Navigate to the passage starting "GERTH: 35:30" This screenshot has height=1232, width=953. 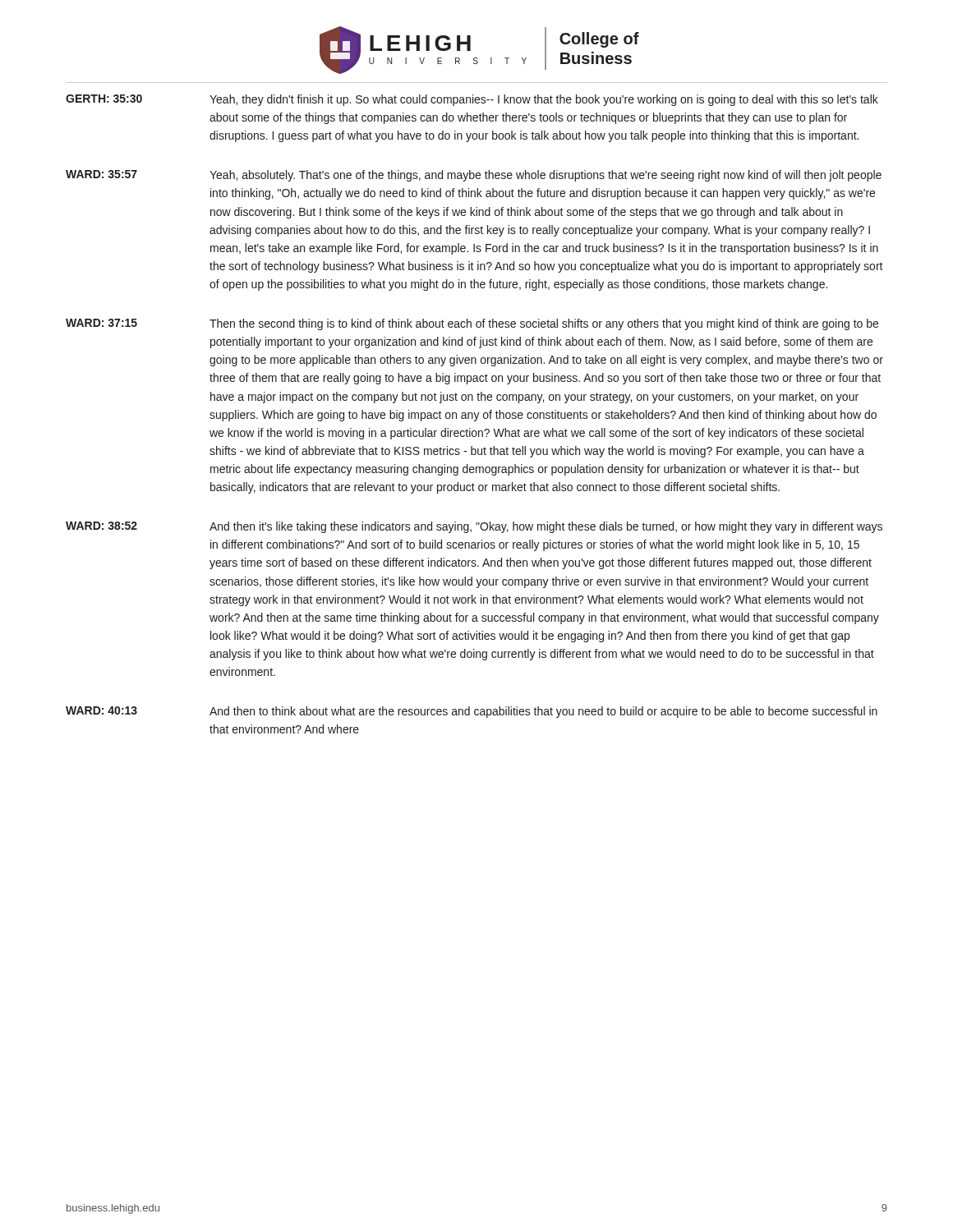coord(104,99)
